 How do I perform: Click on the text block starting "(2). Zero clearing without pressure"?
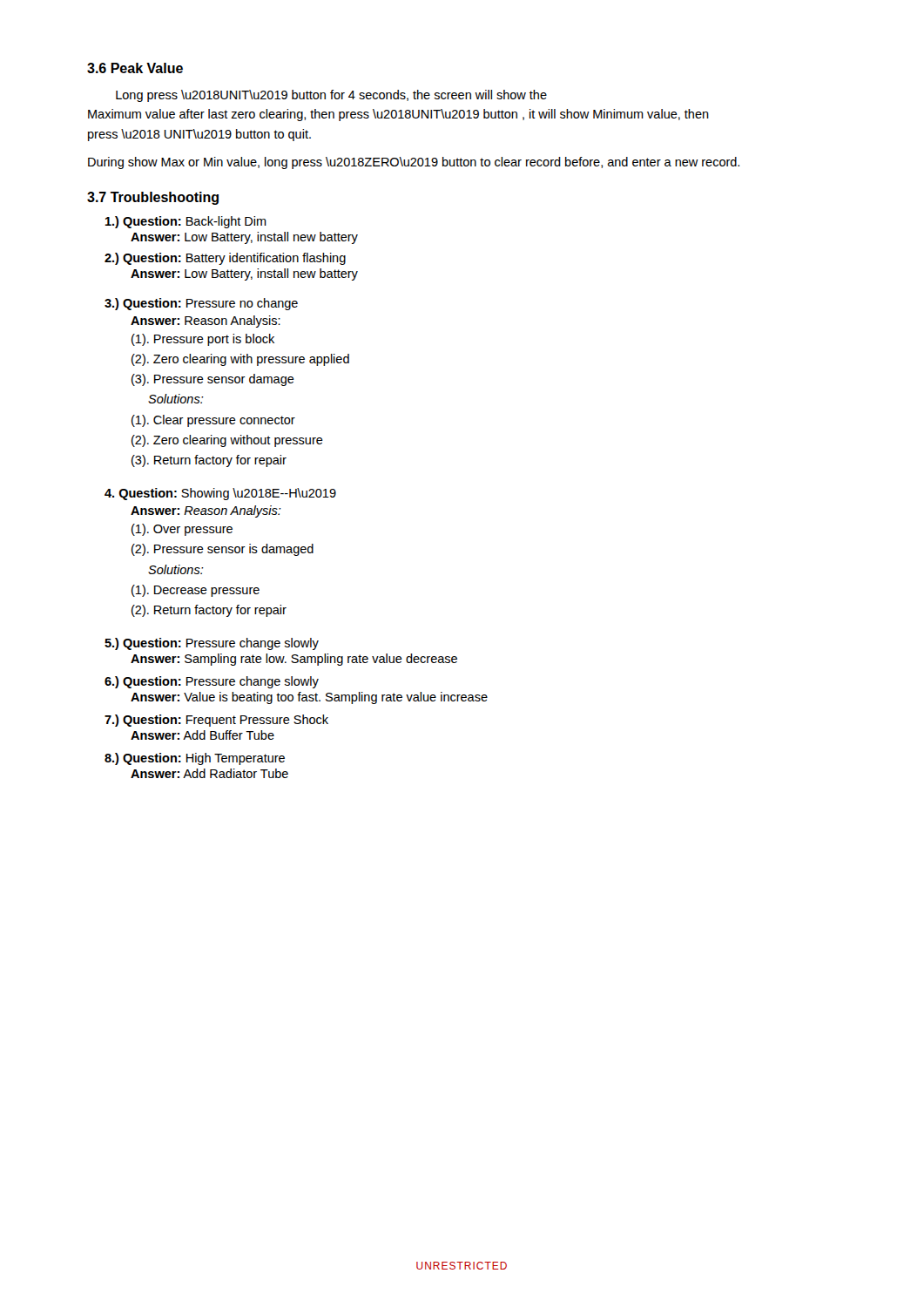click(x=227, y=440)
